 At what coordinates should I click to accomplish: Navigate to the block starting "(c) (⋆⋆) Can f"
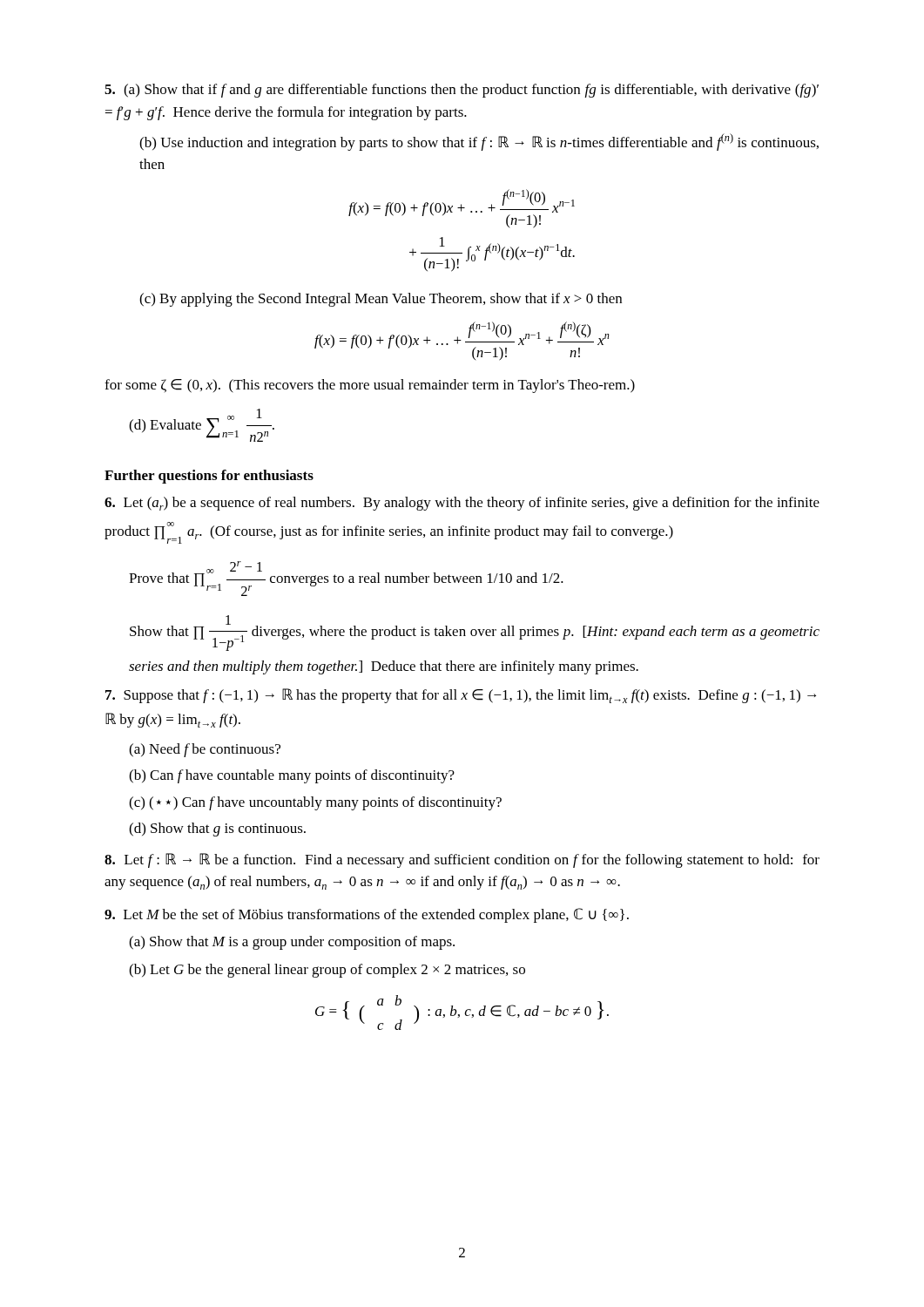(x=315, y=802)
